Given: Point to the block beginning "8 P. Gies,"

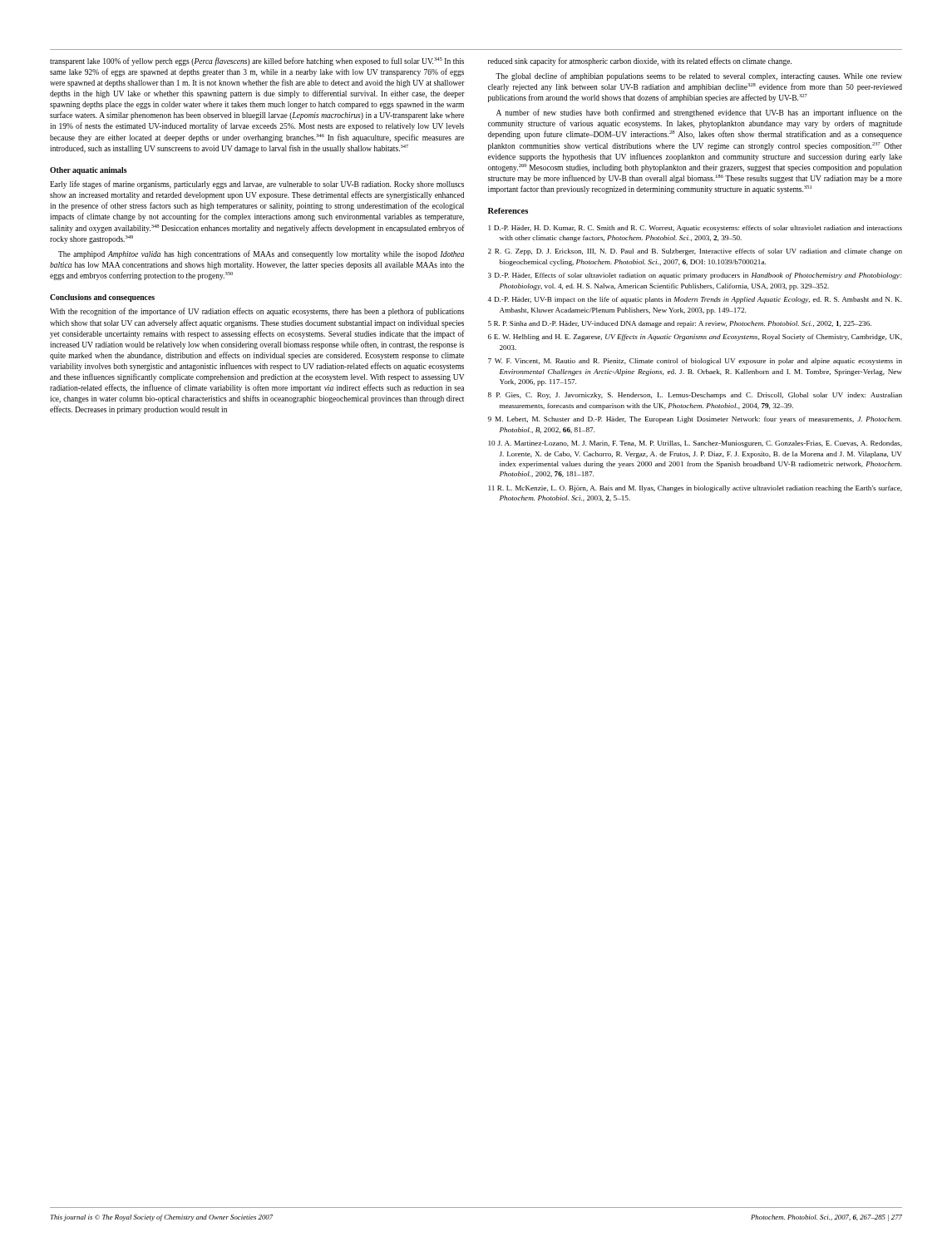Looking at the screenshot, I should [x=695, y=400].
